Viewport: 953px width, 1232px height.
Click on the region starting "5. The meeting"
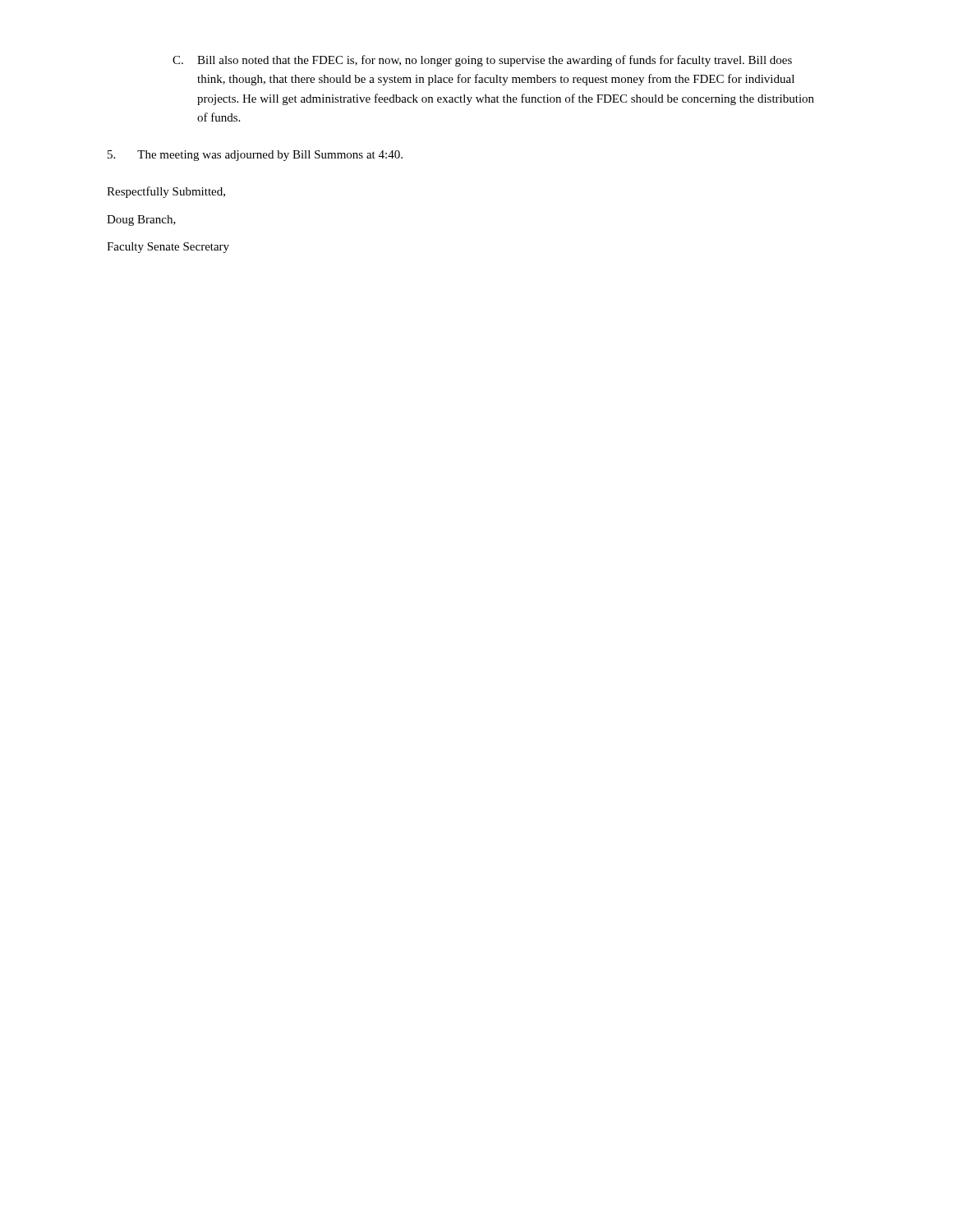pos(255,155)
